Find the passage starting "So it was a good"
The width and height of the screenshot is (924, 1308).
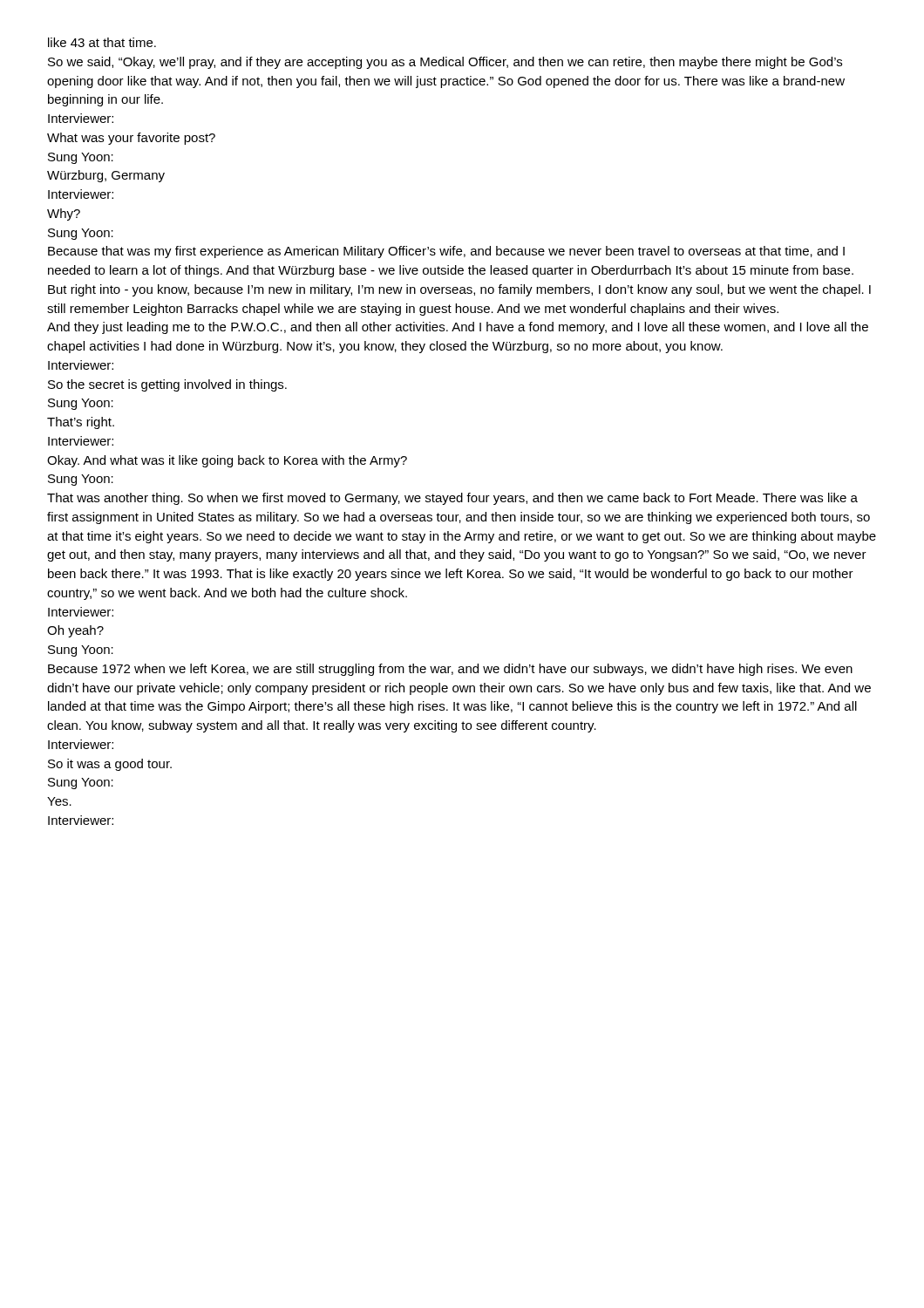click(x=110, y=765)
